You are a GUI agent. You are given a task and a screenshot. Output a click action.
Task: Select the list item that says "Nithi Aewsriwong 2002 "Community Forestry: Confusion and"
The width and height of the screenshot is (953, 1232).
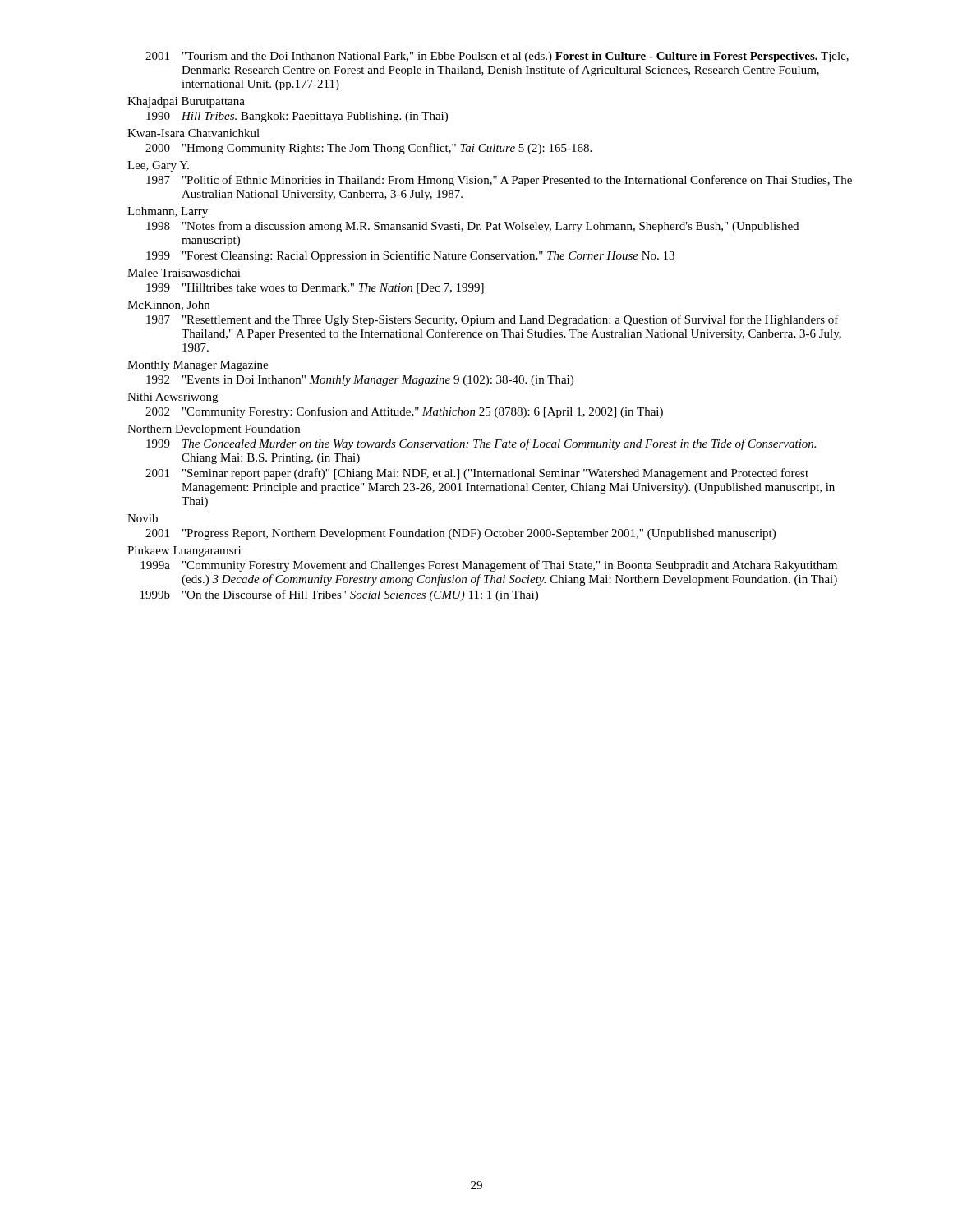coord(491,405)
